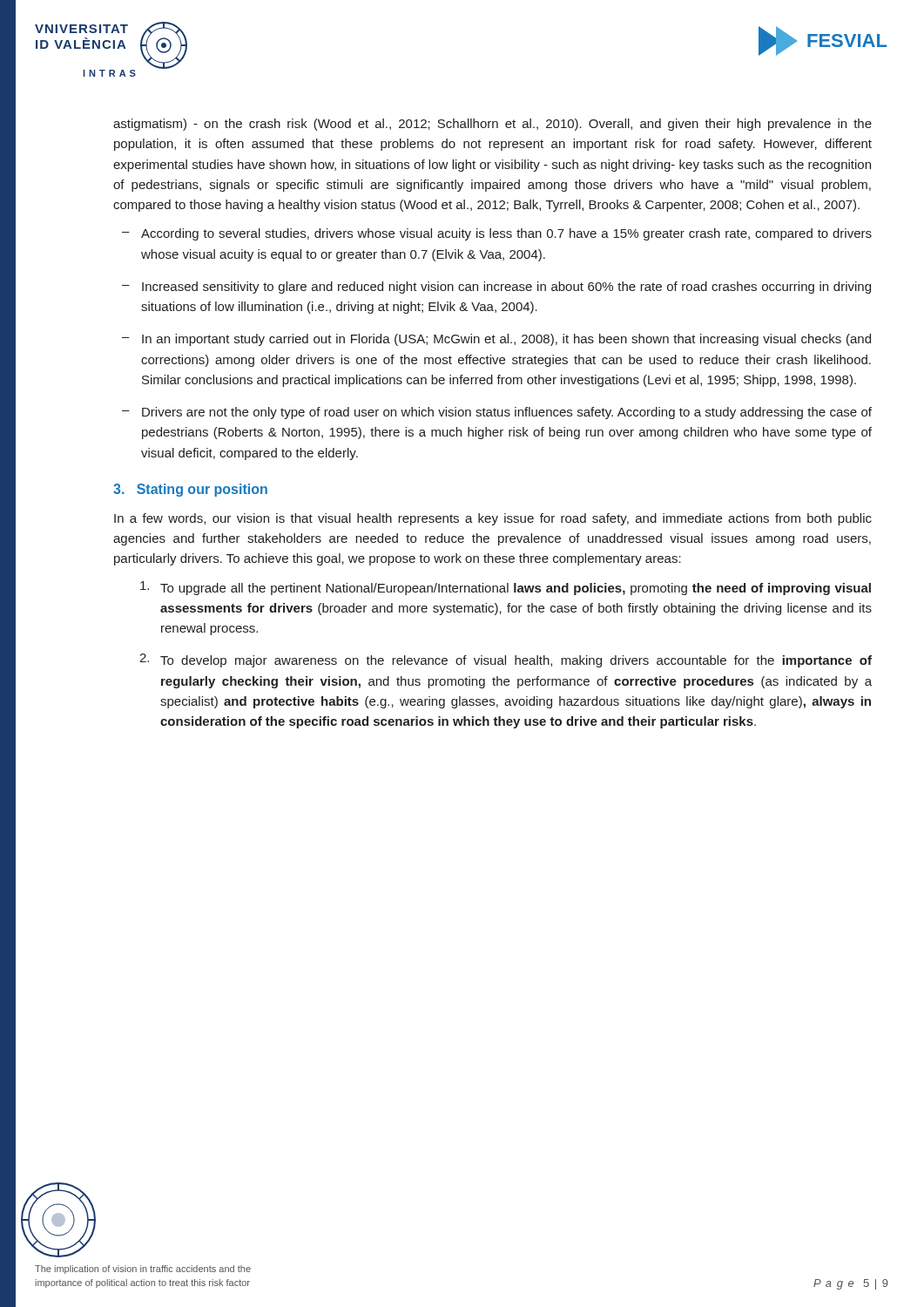This screenshot has height=1307, width=924.
Task: Locate the passage starting "– Drivers are not the"
Action: [497, 432]
